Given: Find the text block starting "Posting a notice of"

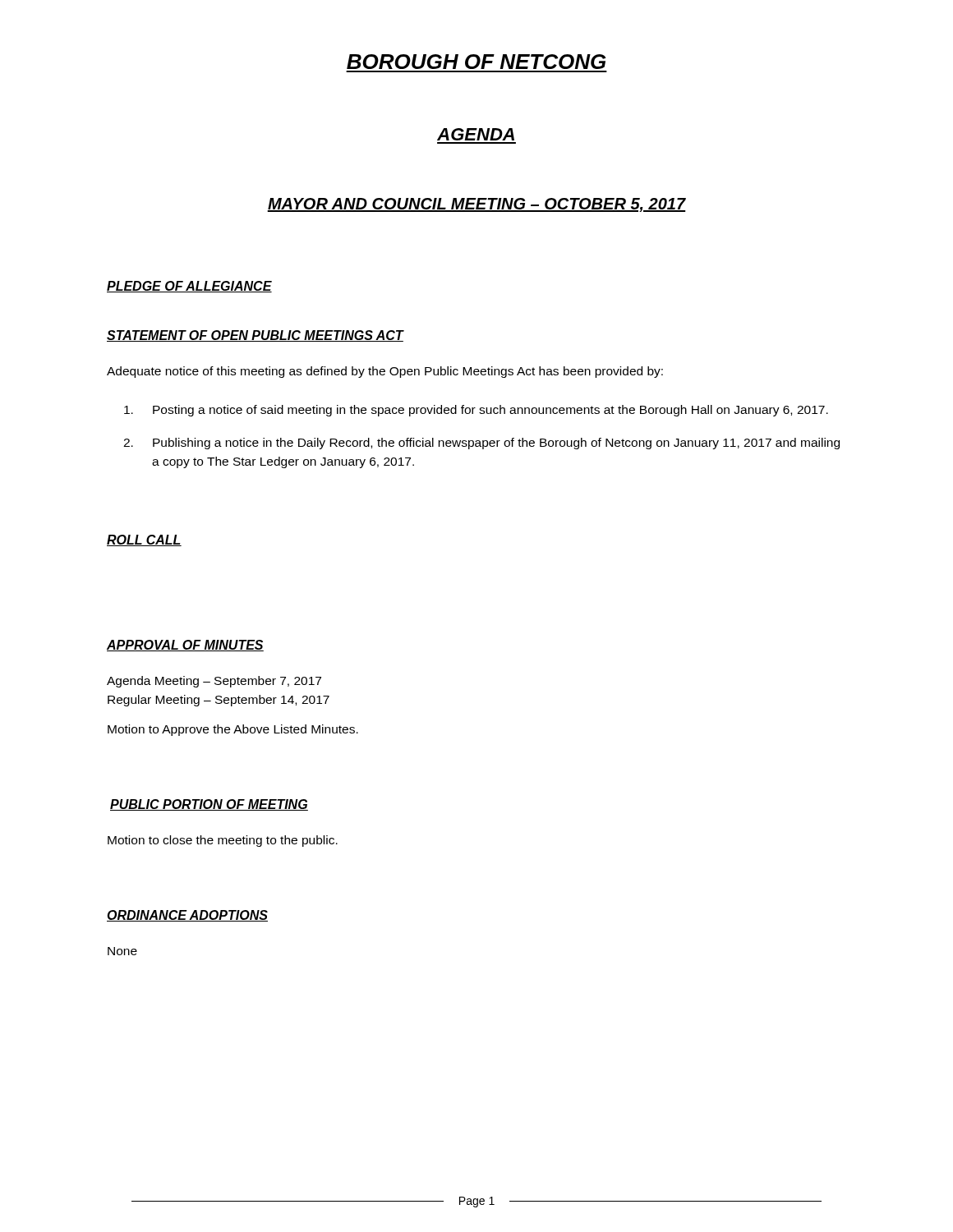Looking at the screenshot, I should pos(476,410).
